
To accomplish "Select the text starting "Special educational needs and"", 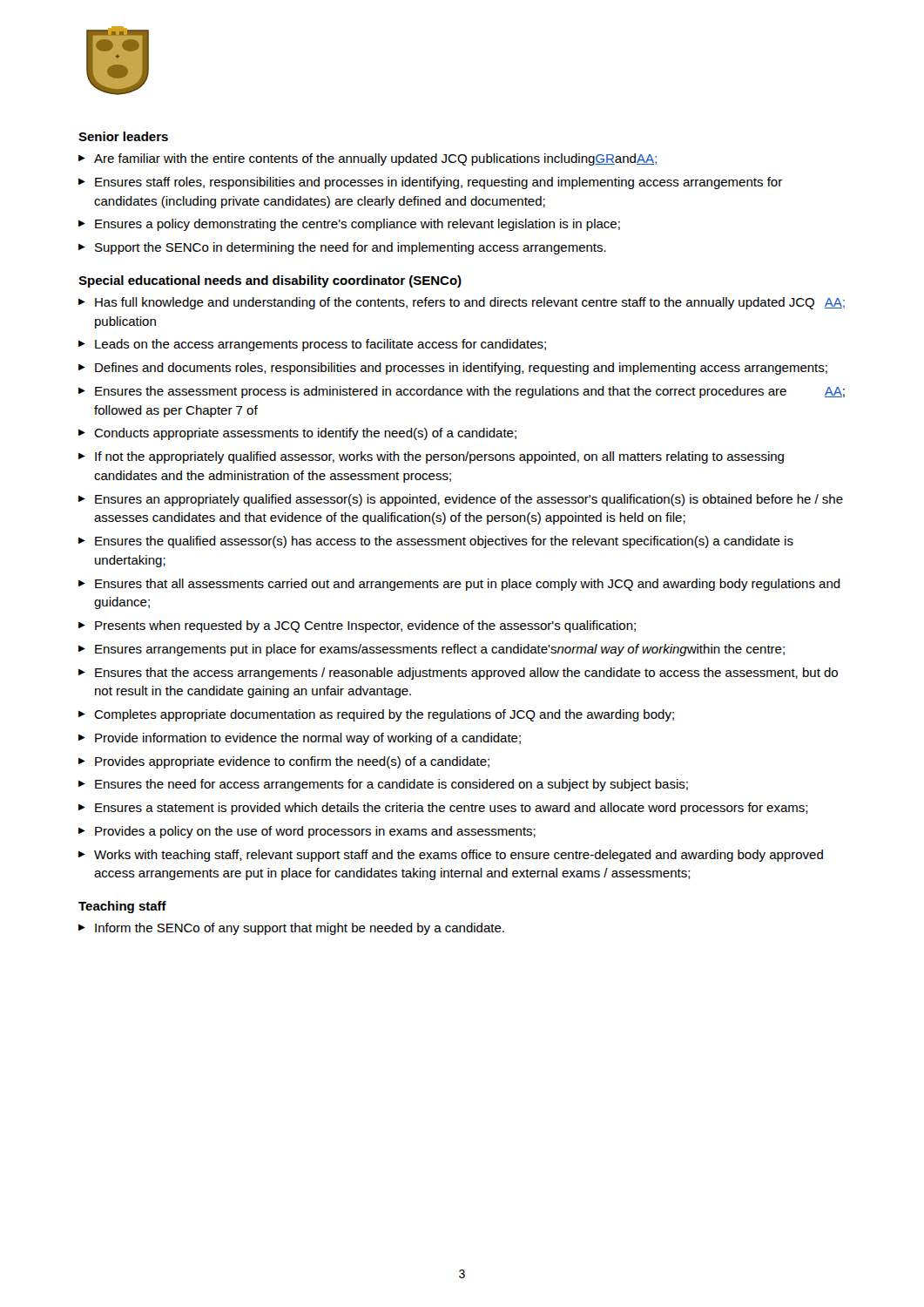I will (270, 280).
